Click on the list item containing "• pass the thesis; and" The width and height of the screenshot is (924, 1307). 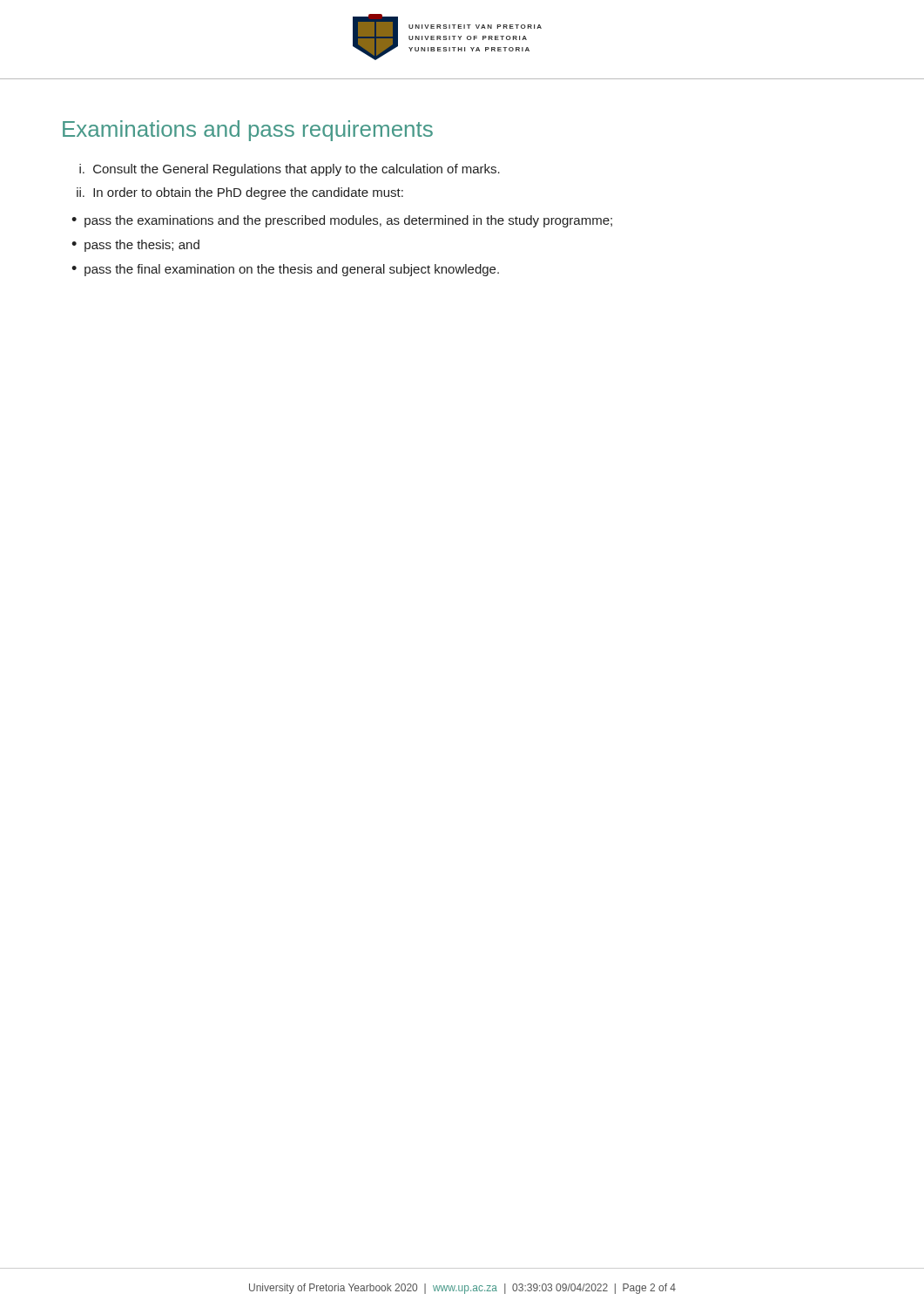(x=136, y=245)
